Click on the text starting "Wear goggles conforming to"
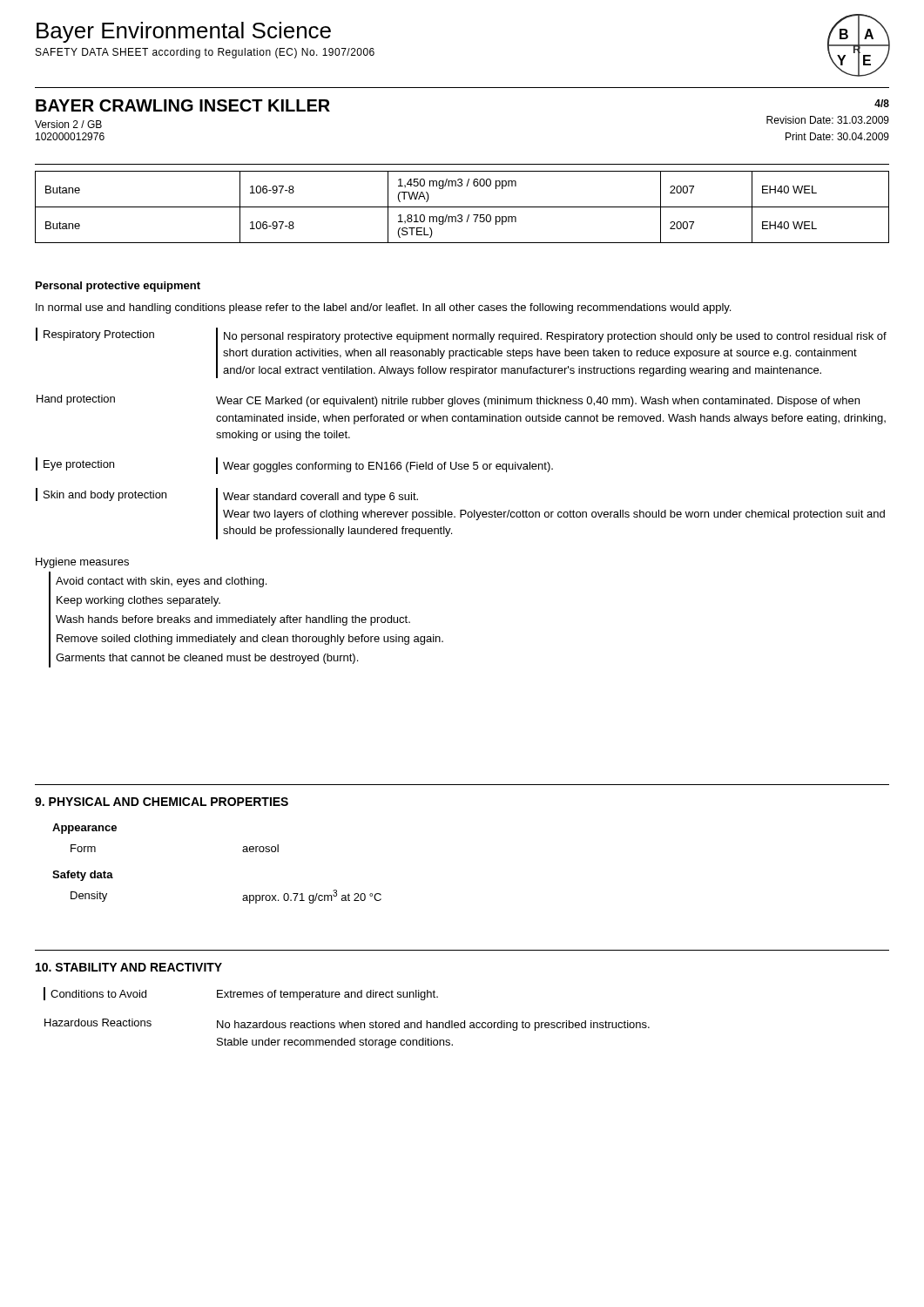Image resolution: width=924 pixels, height=1307 pixels. pyautogui.click(x=388, y=465)
